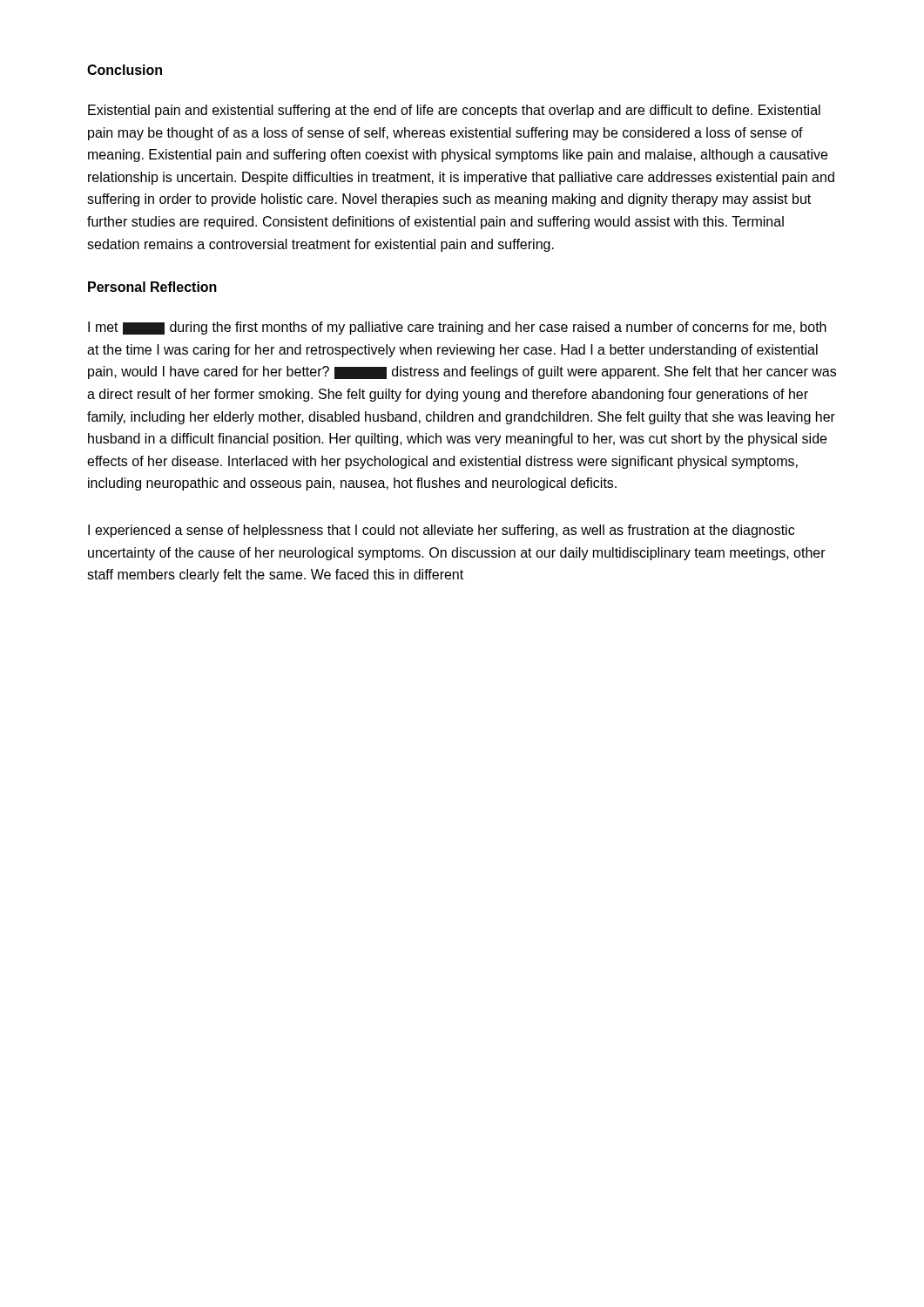This screenshot has width=924, height=1307.
Task: Locate the text block containing "Existential pain and existential"
Action: (461, 177)
